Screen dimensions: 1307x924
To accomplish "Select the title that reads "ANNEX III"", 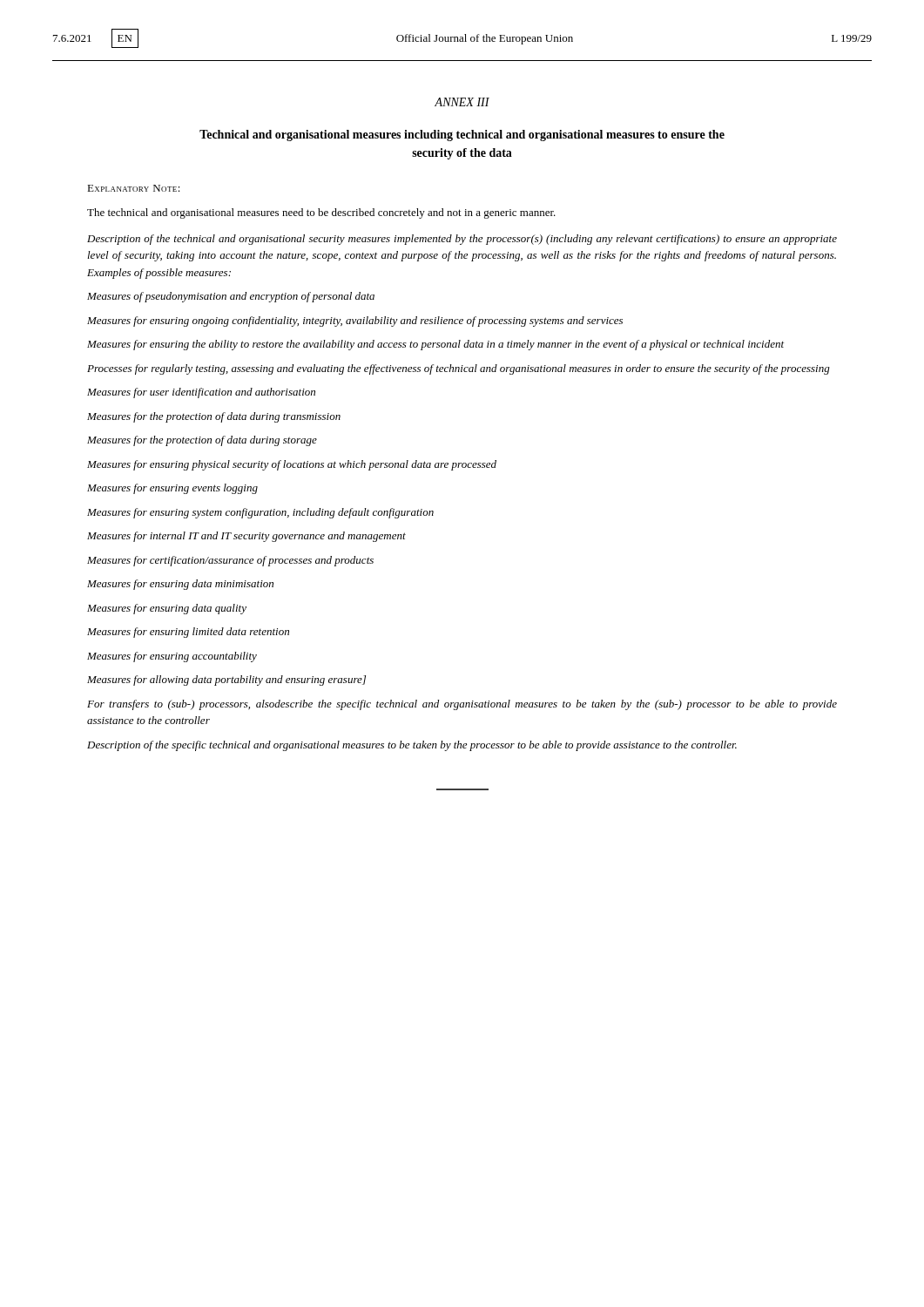I will point(462,102).
